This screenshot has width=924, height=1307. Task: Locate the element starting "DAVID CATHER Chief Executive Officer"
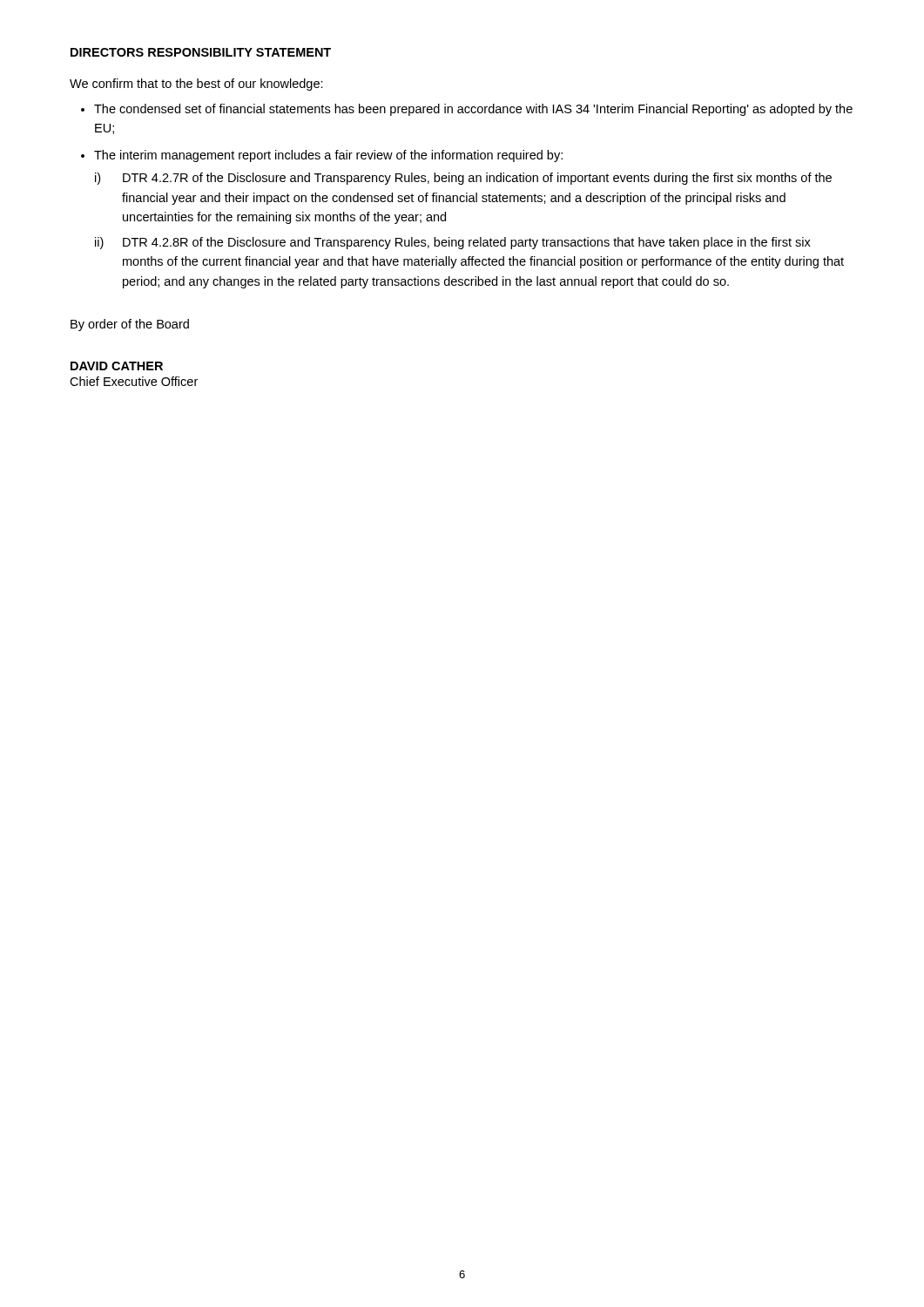[x=117, y=366]
